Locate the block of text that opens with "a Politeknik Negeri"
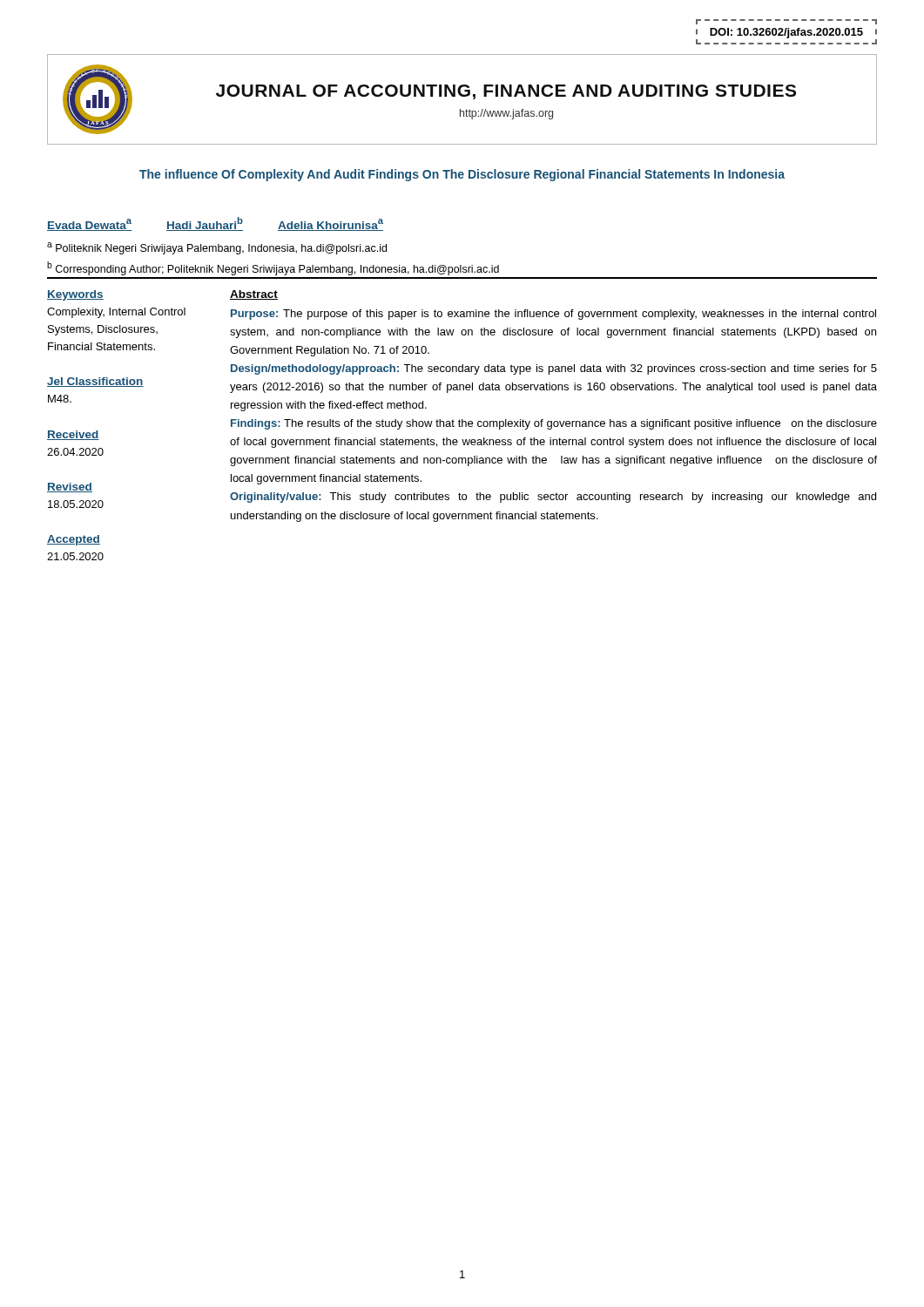 click(273, 257)
